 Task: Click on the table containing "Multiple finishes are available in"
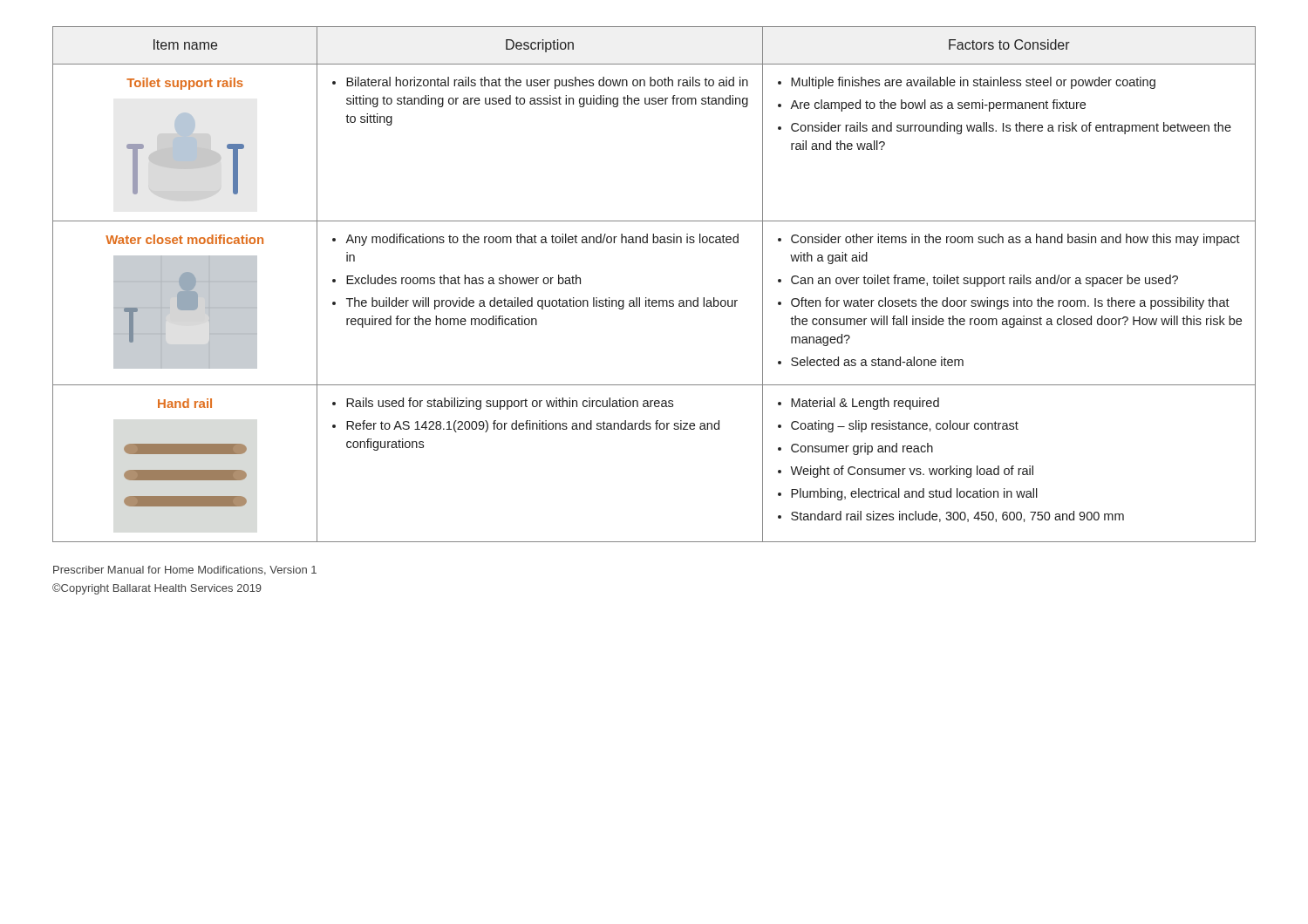point(654,284)
